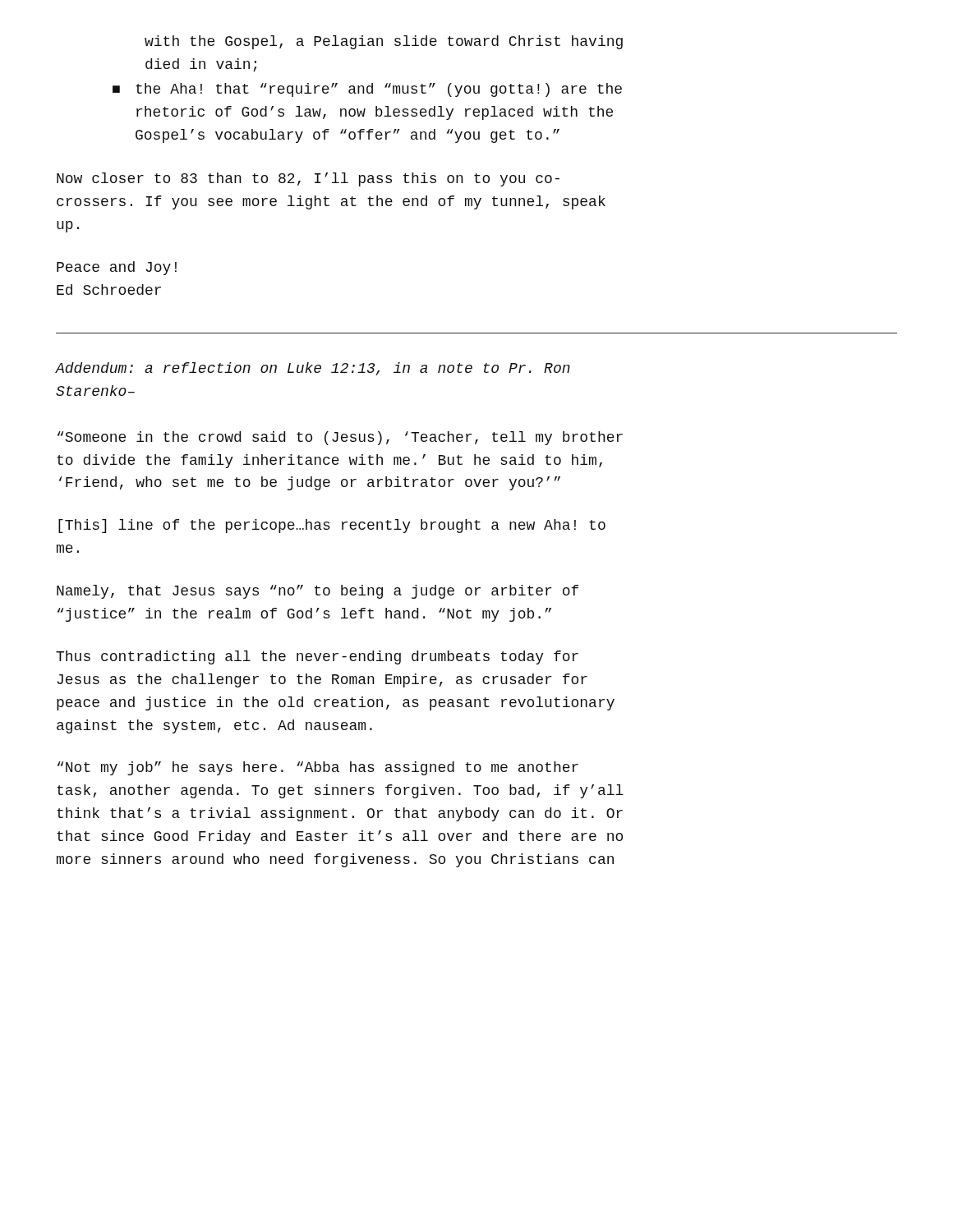
Task: Locate the block of text that opens with "Thus contradicting all the never-ending drumbeats today"
Action: pos(335,691)
